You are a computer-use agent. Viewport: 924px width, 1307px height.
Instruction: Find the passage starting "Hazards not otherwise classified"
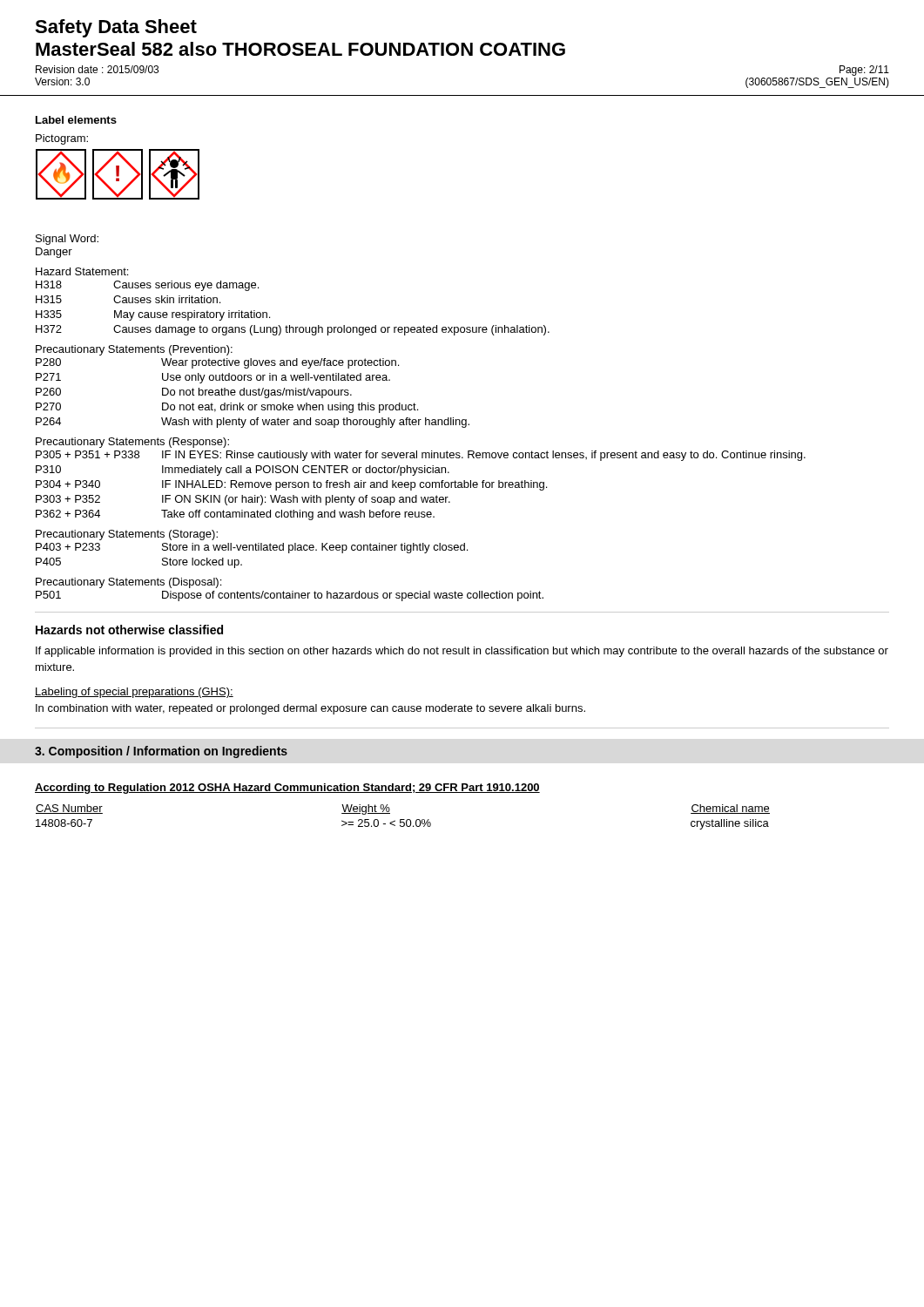(129, 630)
